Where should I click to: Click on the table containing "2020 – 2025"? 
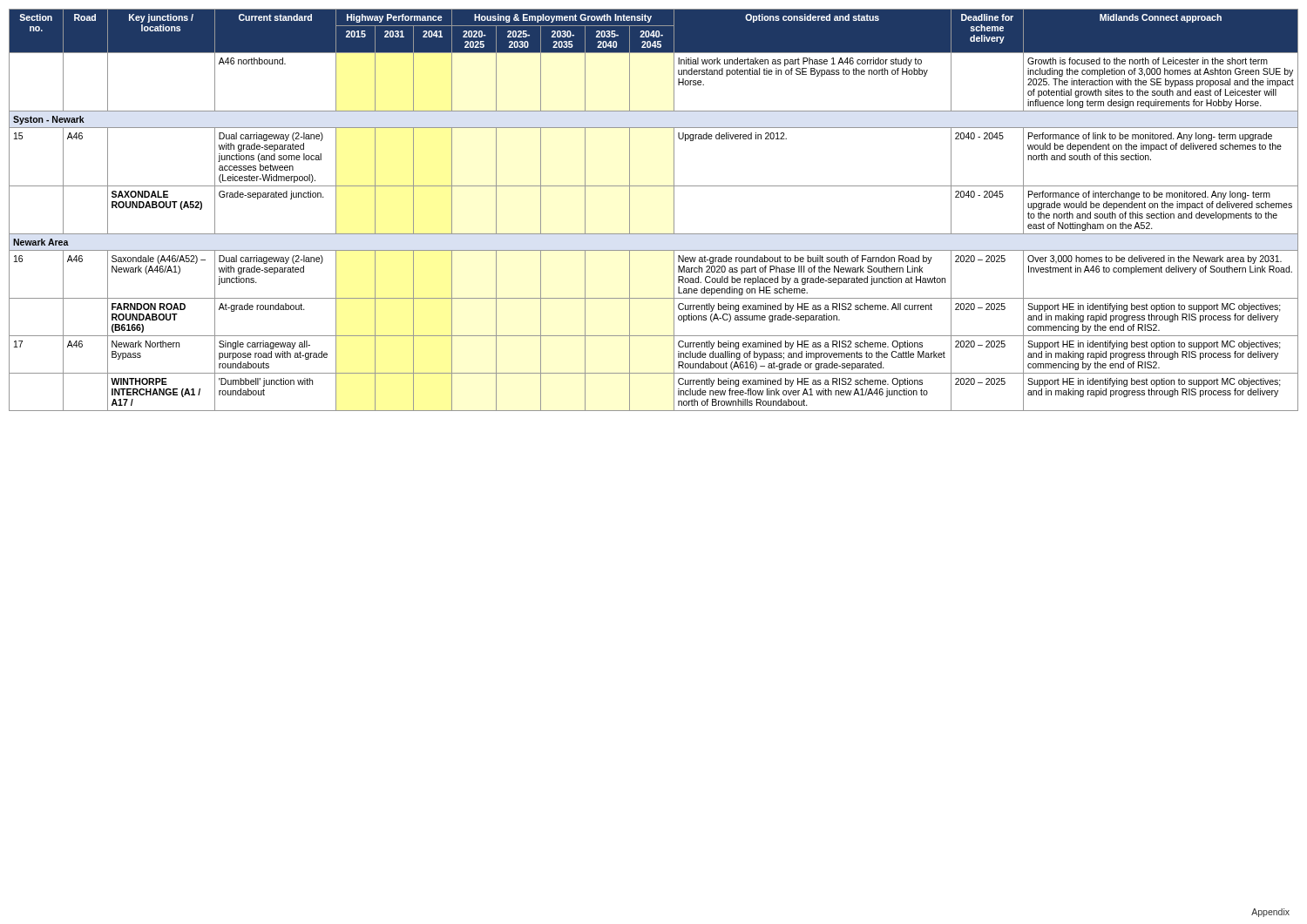tap(654, 210)
